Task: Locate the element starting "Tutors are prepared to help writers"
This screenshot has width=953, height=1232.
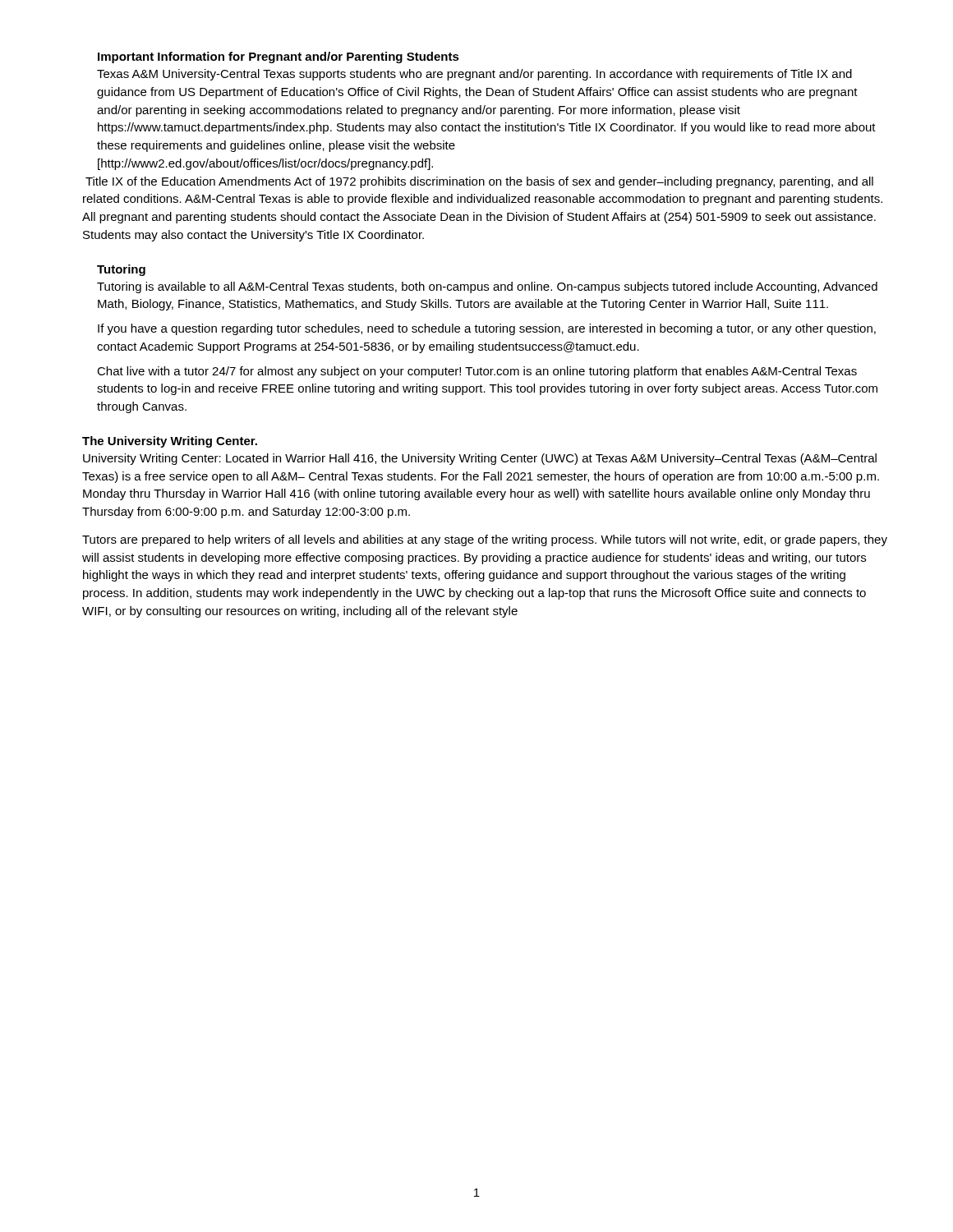Action: 485,575
